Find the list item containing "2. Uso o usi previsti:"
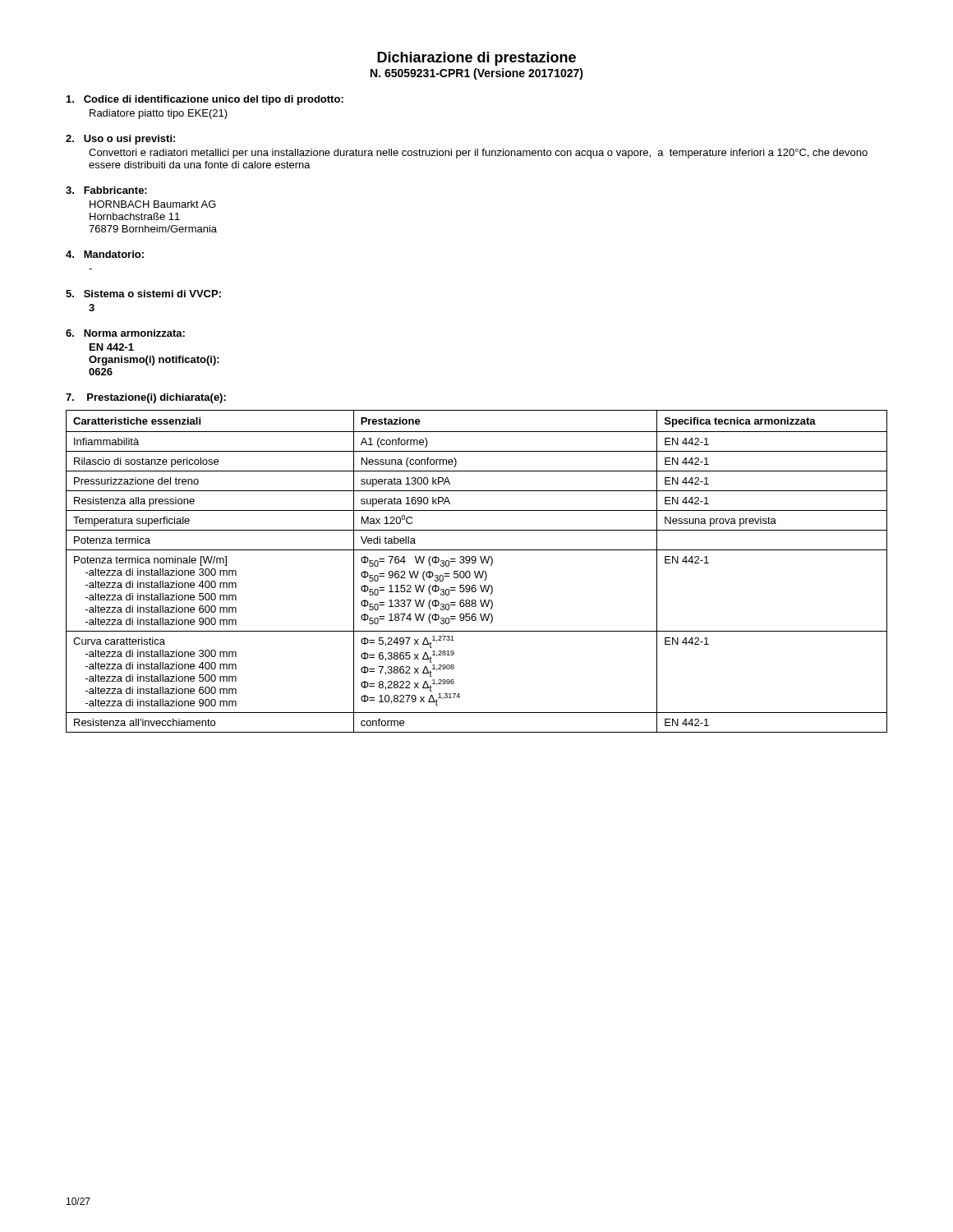 (476, 152)
